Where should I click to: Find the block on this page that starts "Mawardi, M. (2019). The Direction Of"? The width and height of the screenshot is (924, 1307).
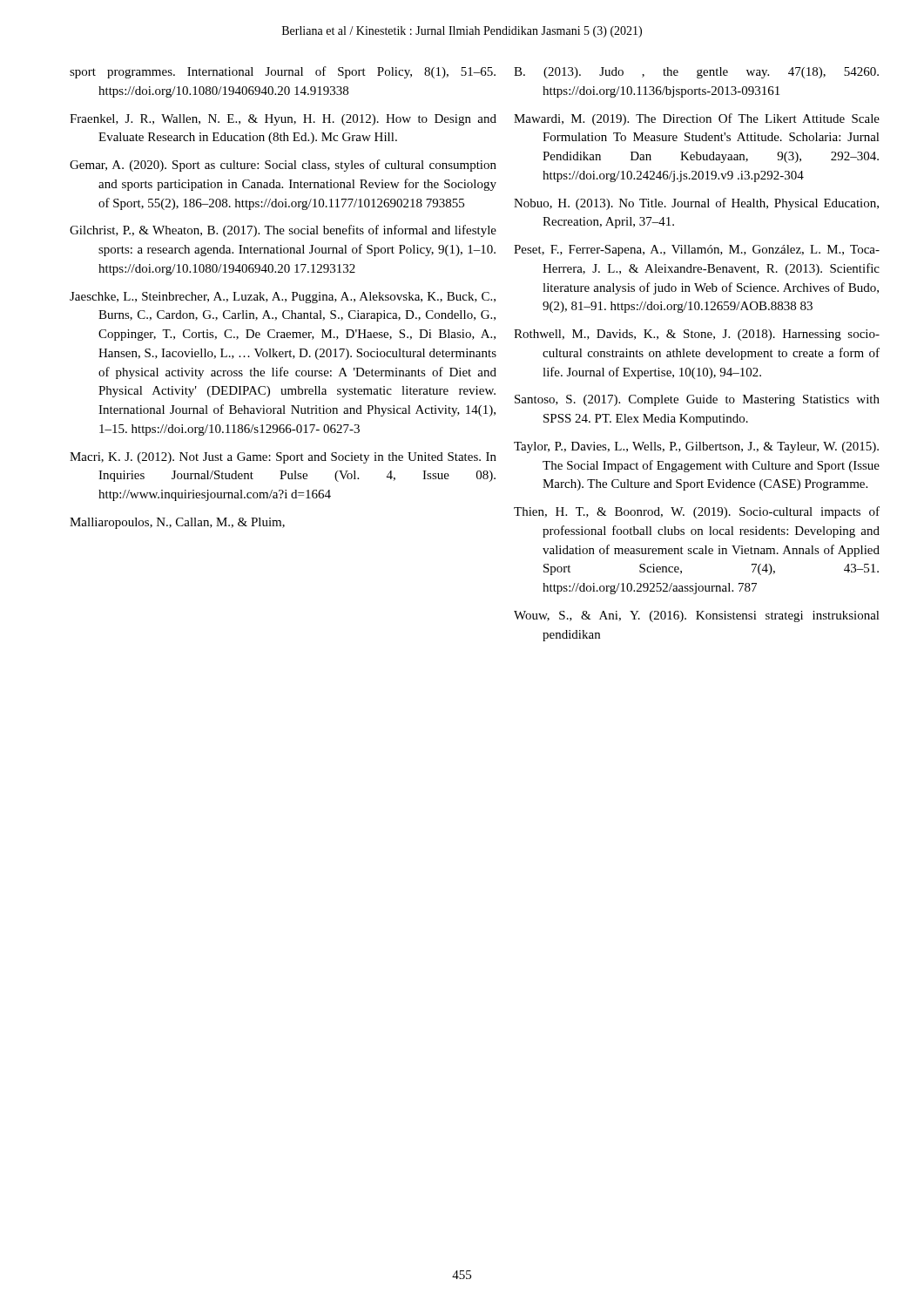[697, 147]
